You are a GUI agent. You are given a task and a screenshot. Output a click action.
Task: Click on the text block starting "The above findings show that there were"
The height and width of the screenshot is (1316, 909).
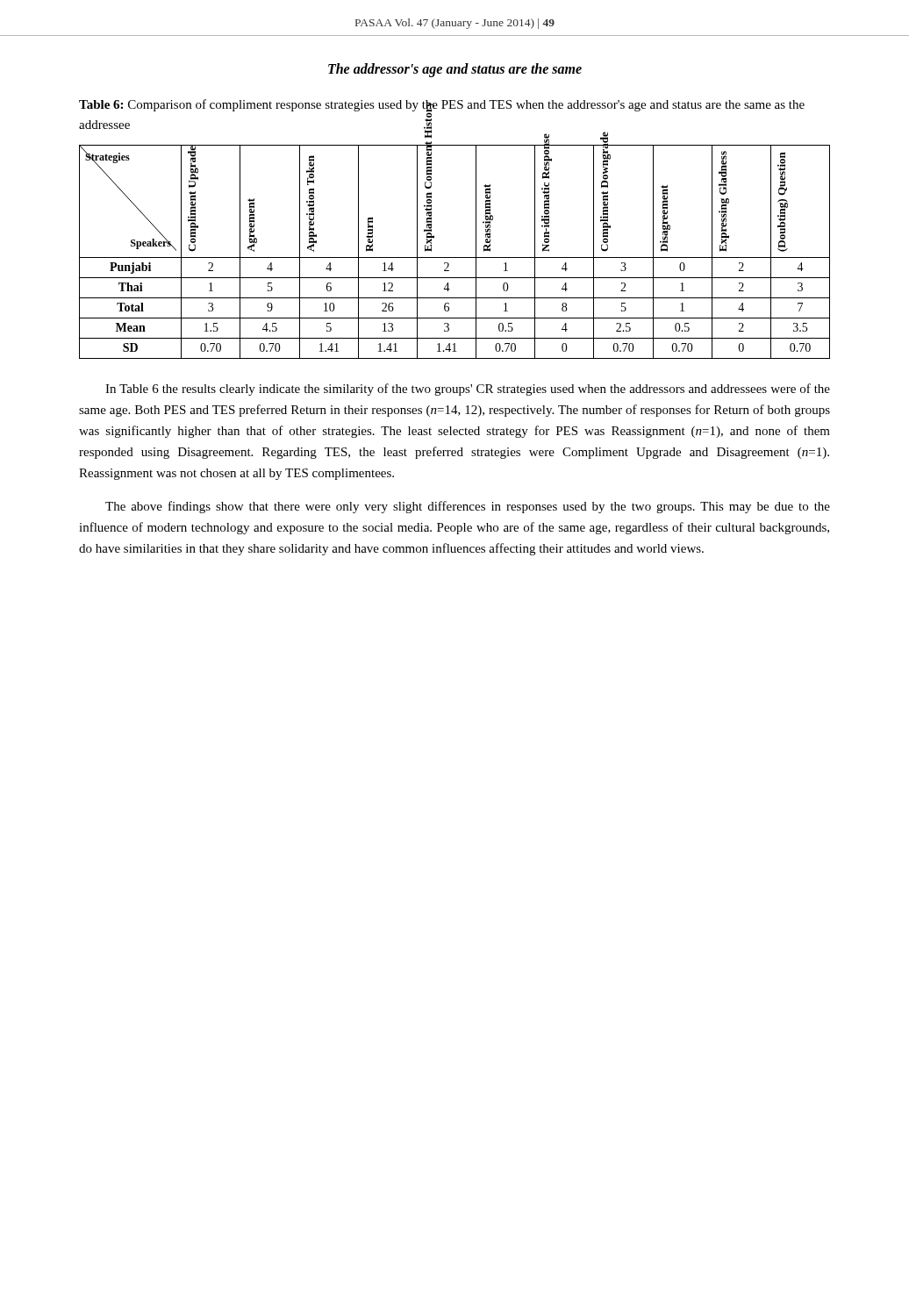[454, 527]
